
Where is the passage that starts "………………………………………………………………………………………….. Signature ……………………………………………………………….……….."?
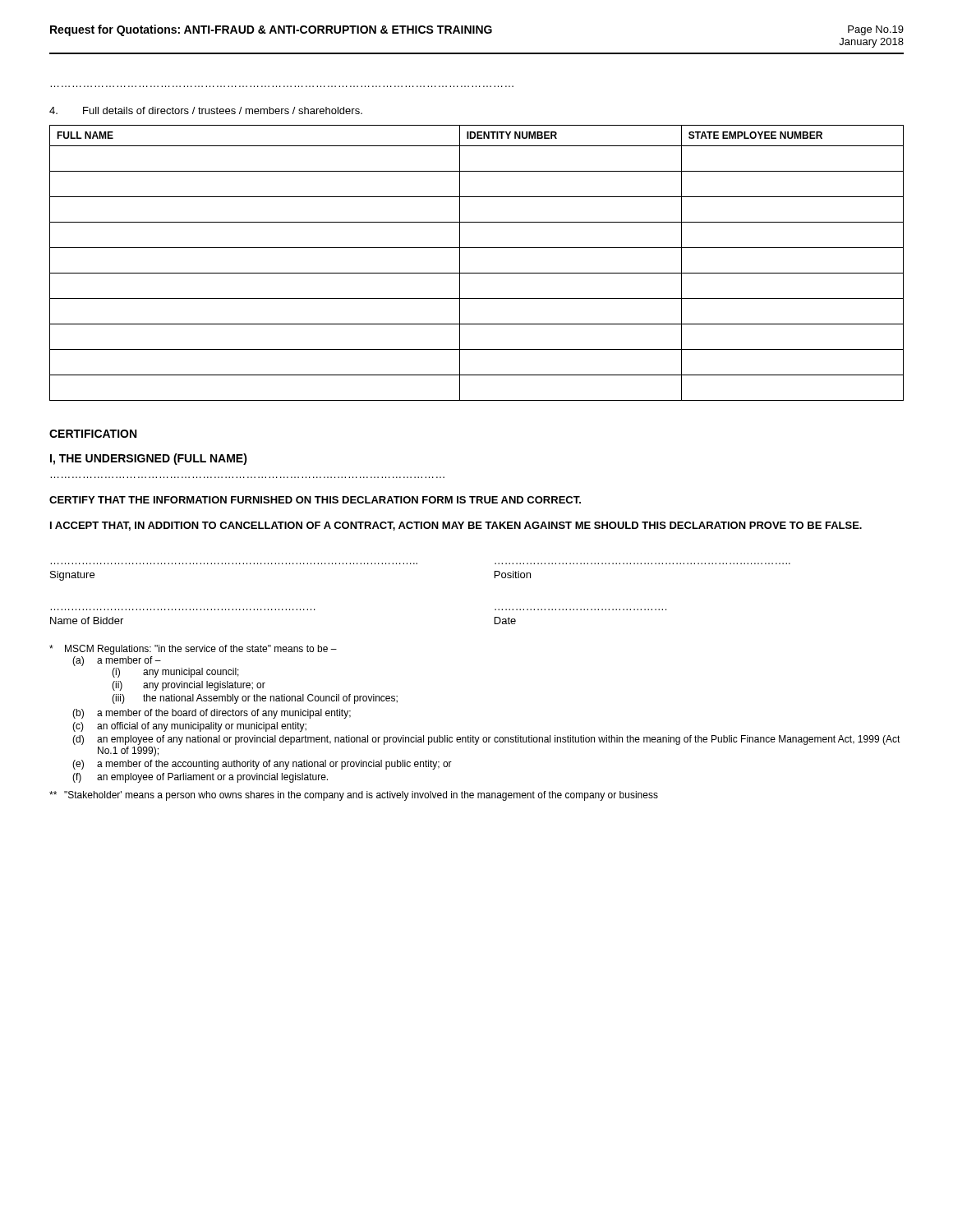(66, 575)
